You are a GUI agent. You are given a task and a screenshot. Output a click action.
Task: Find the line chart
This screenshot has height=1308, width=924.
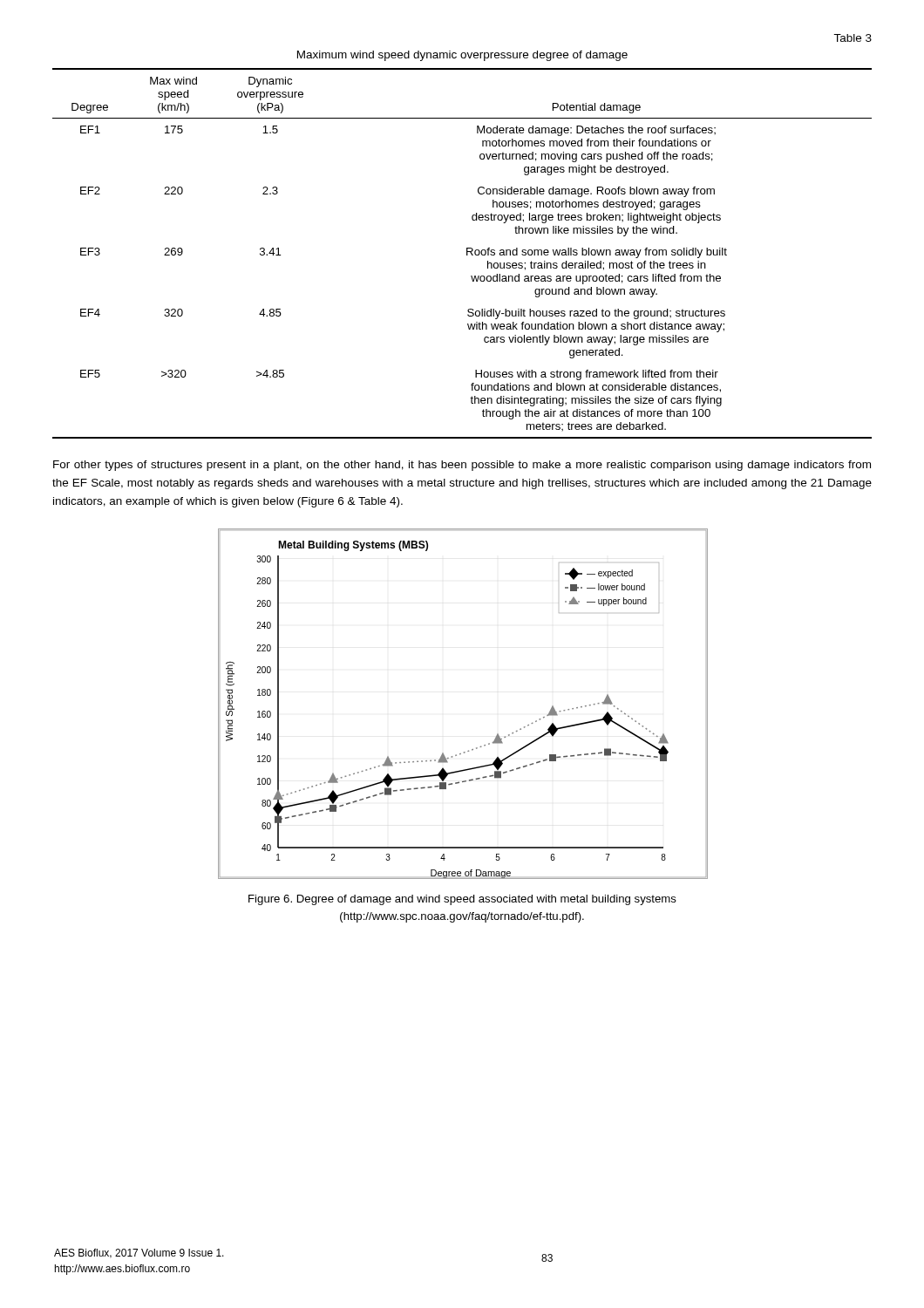[x=462, y=705]
